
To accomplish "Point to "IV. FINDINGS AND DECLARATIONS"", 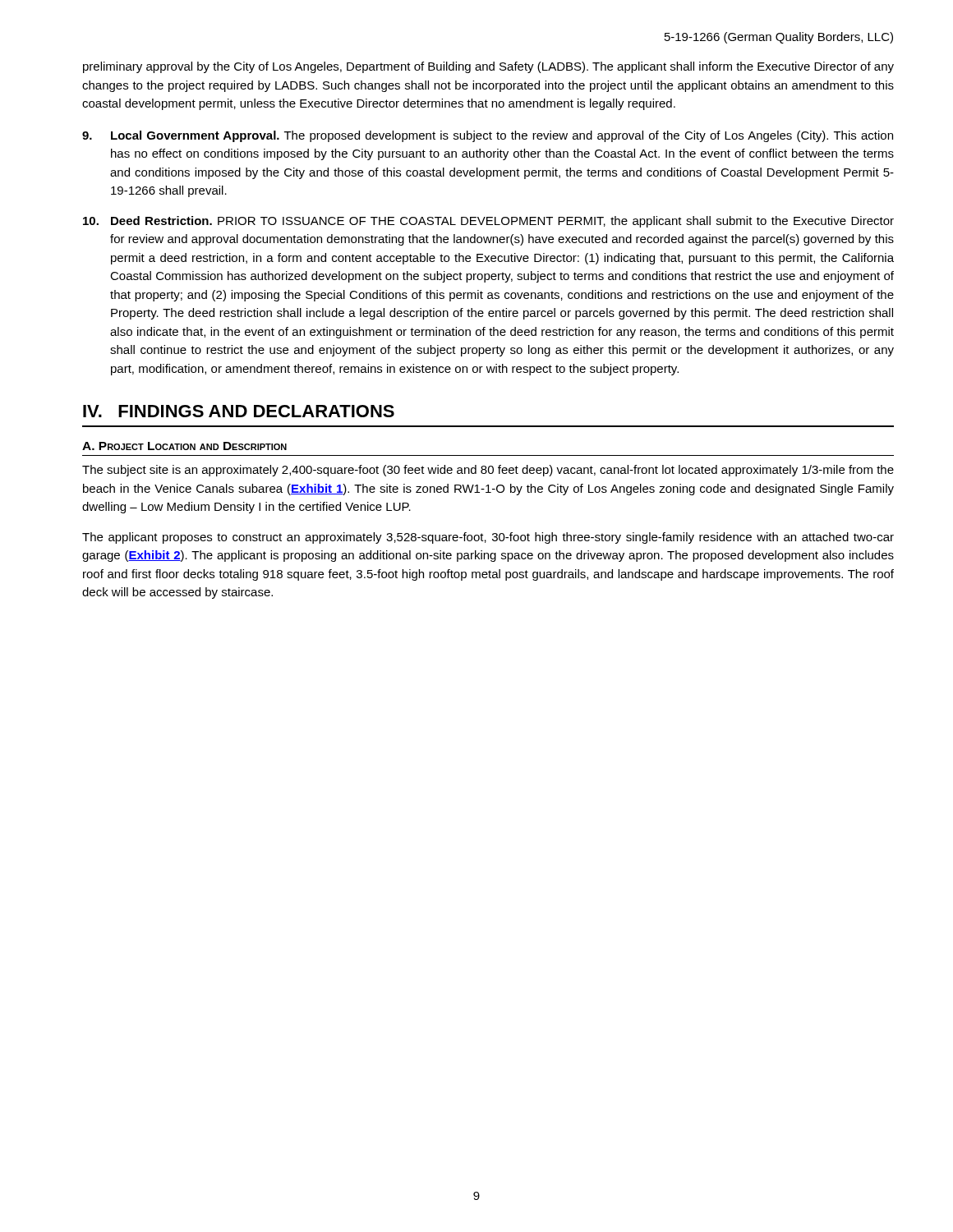I will click(x=488, y=414).
